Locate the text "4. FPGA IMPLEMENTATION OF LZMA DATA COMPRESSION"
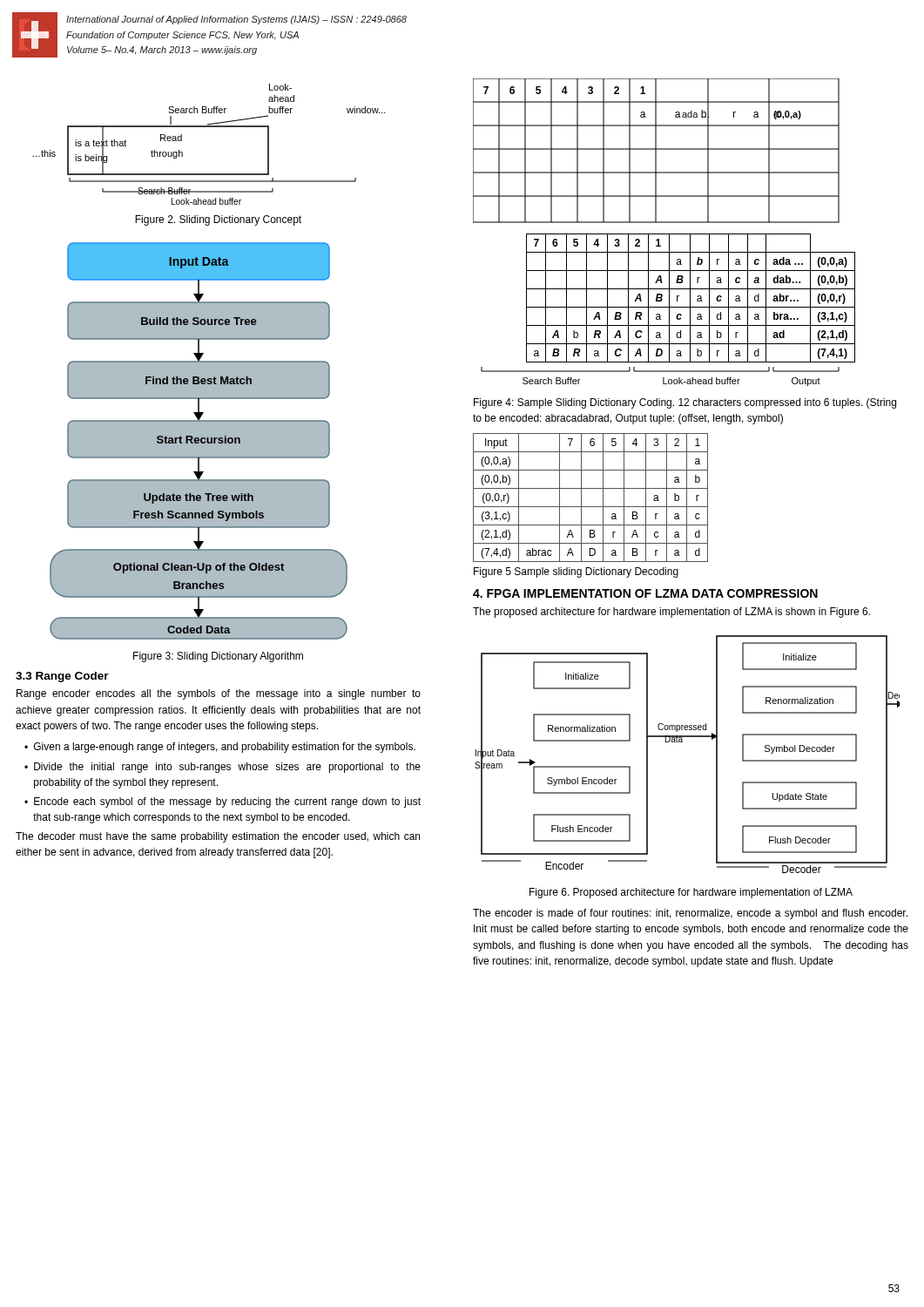Viewport: 924px width, 1307px height. click(646, 593)
